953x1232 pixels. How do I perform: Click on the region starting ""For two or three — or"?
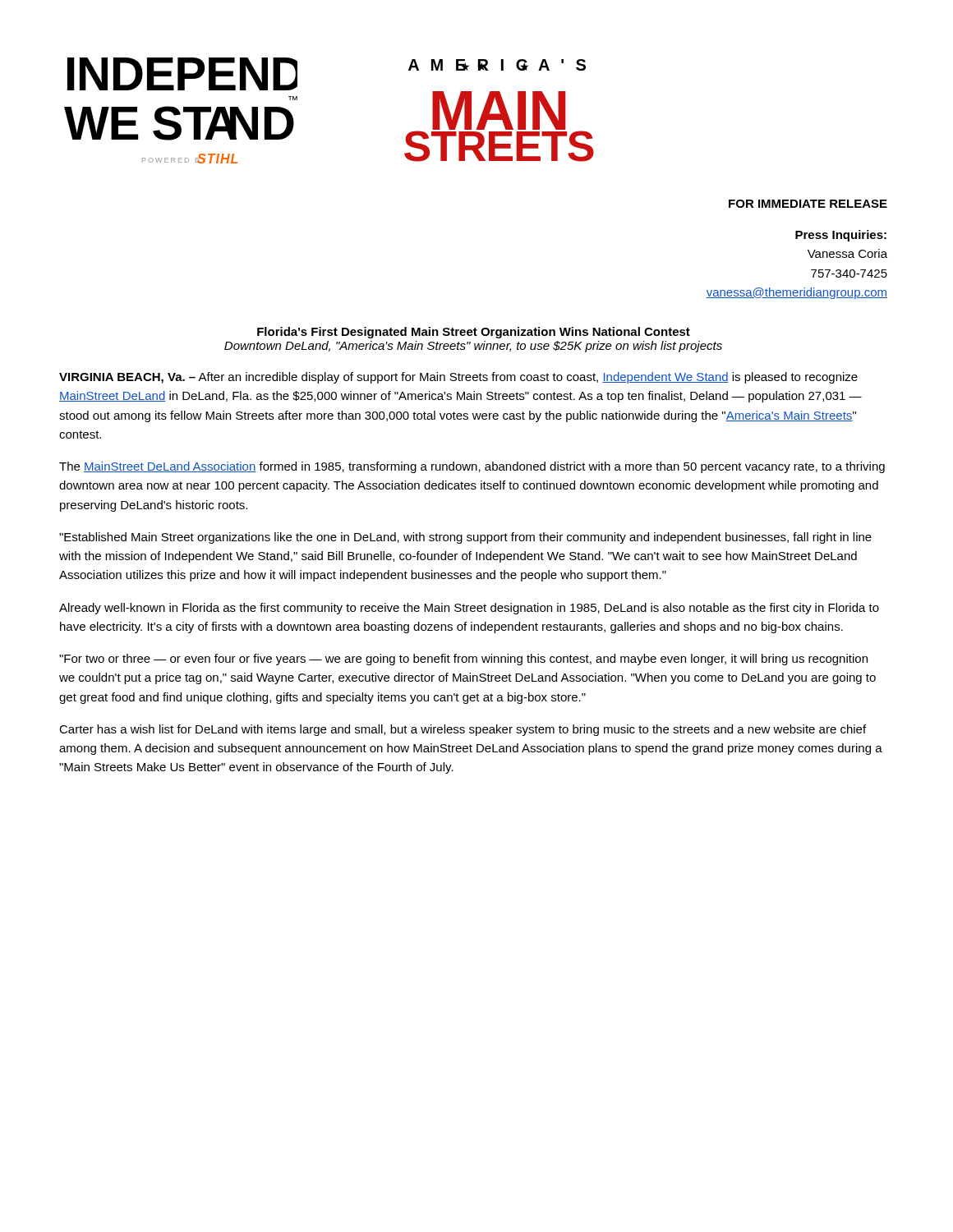click(x=468, y=677)
